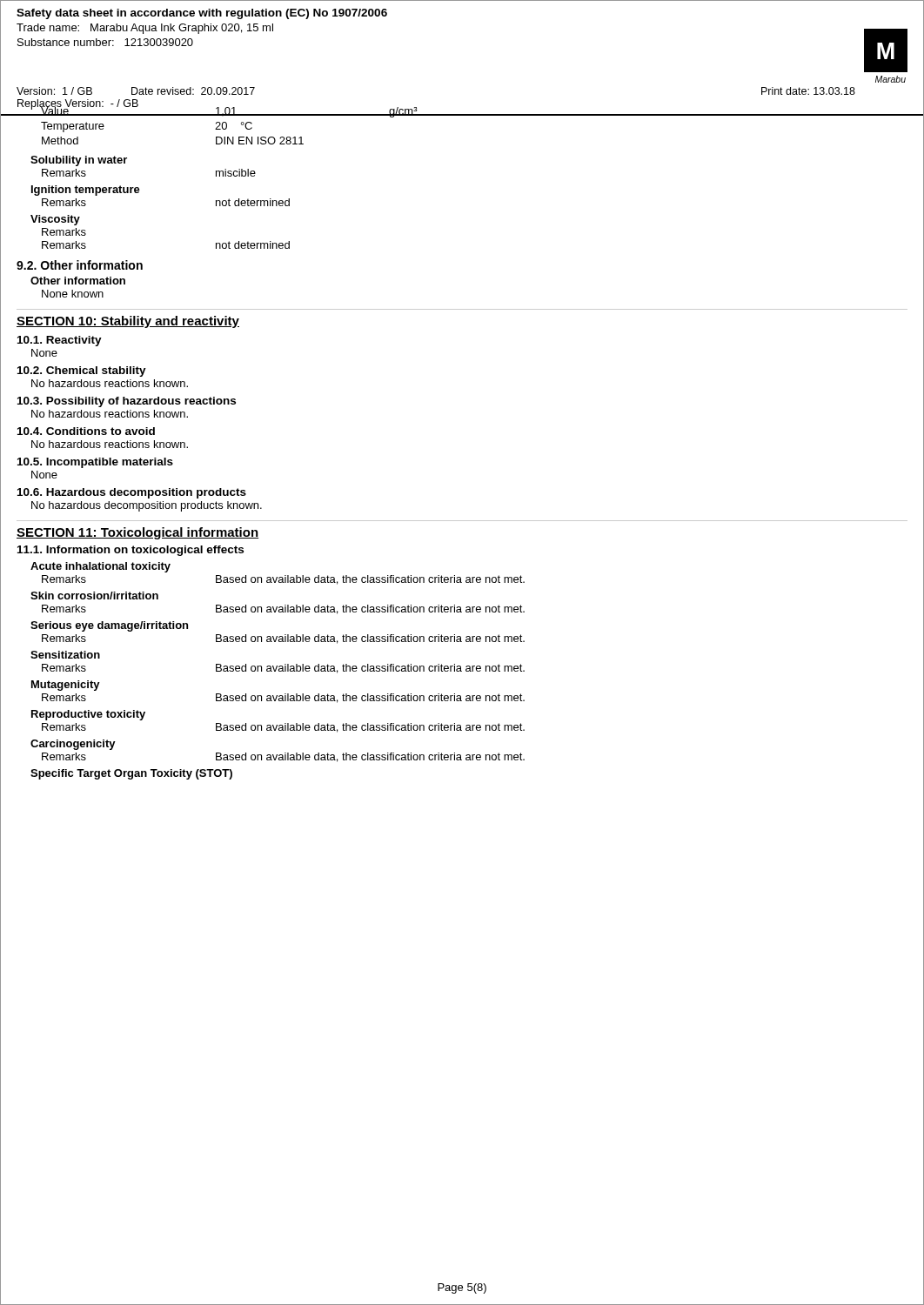
Task: Find the region starting "Sensitization Remarks Based on available"
Action: 462,661
